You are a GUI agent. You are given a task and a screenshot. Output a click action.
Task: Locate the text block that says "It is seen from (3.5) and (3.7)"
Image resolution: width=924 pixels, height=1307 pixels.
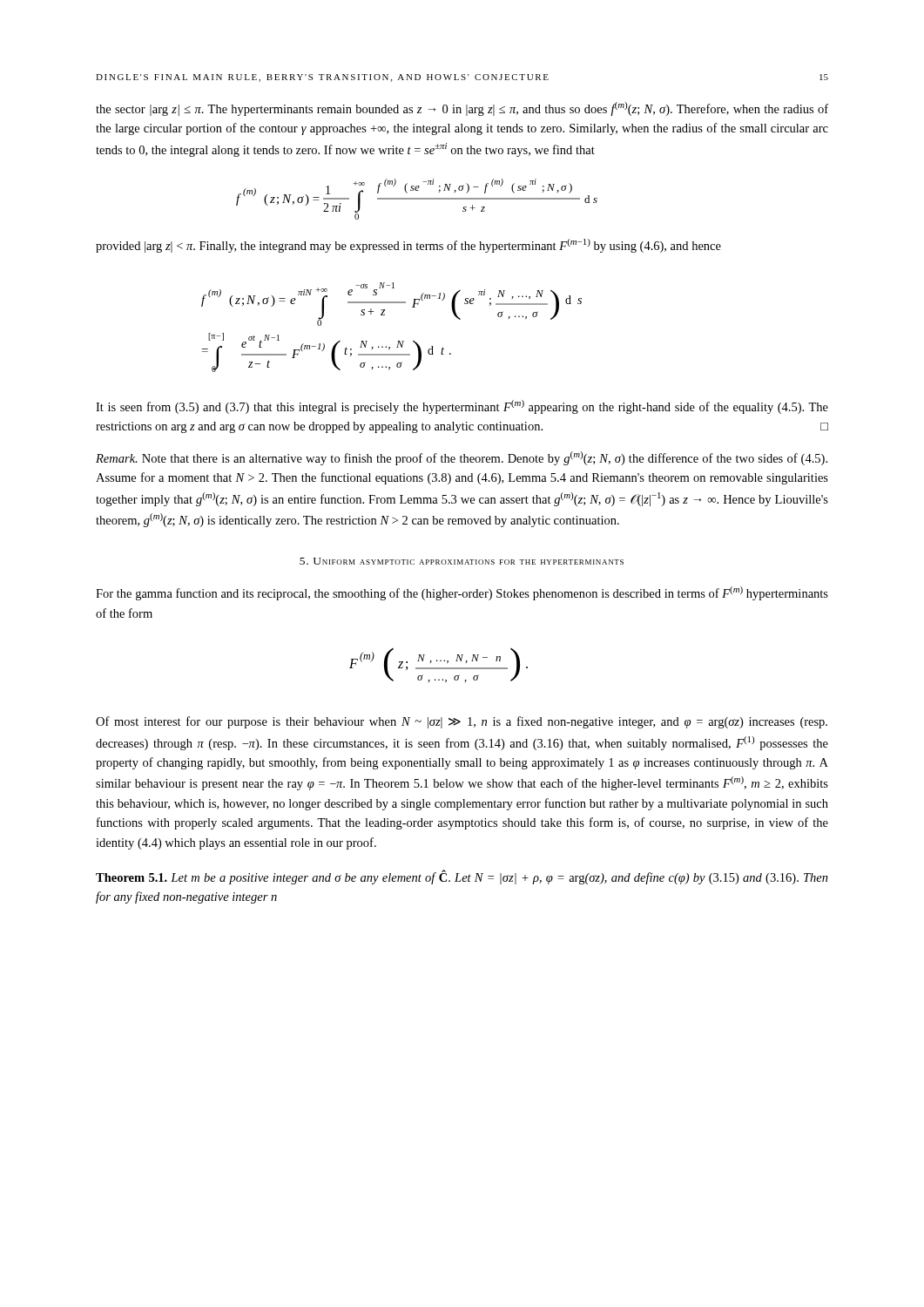[x=462, y=416]
